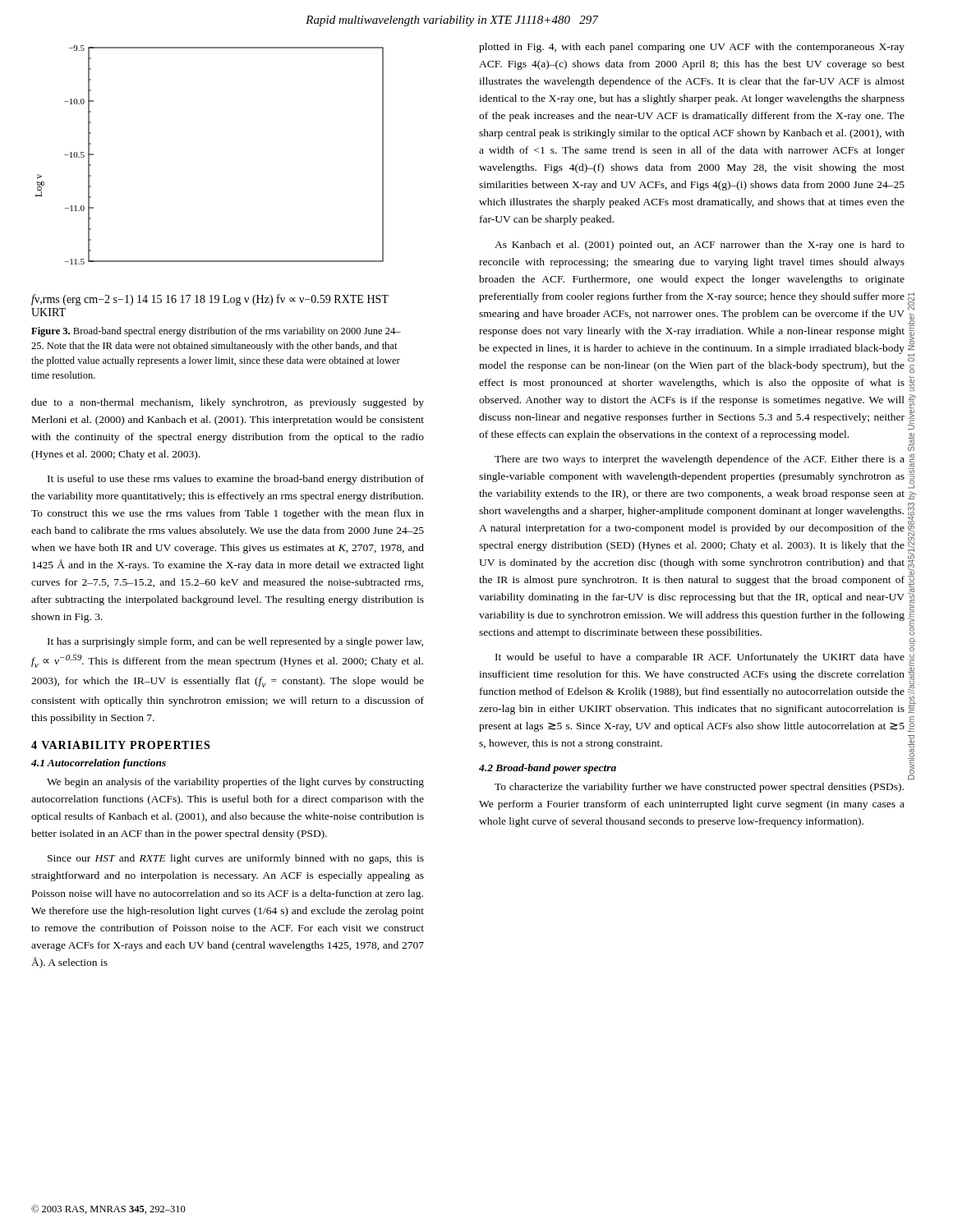Click where it says "4.2 Broad-band power spectra"
The image size is (953, 1232).
548,767
